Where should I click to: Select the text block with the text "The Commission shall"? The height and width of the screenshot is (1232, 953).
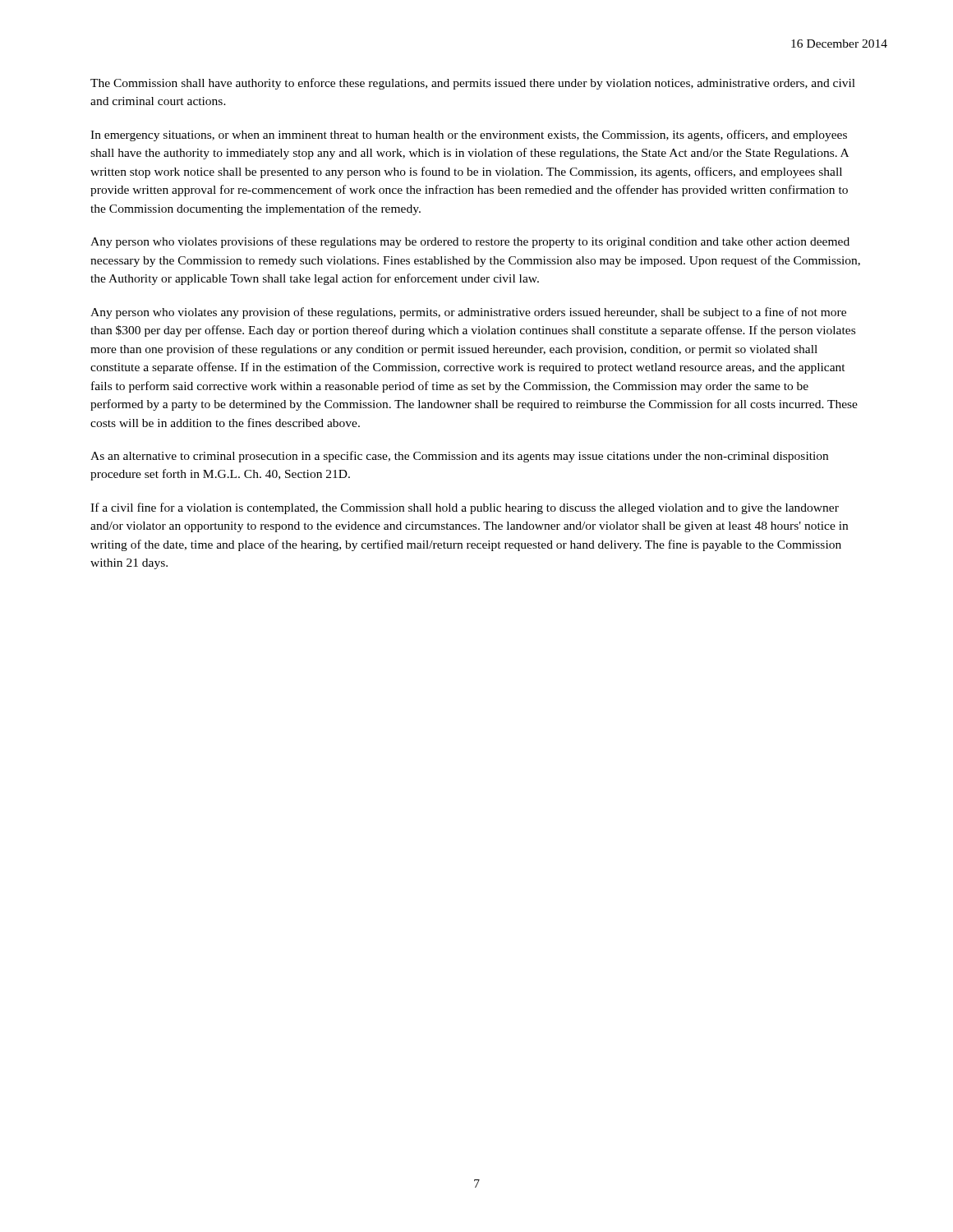(473, 92)
